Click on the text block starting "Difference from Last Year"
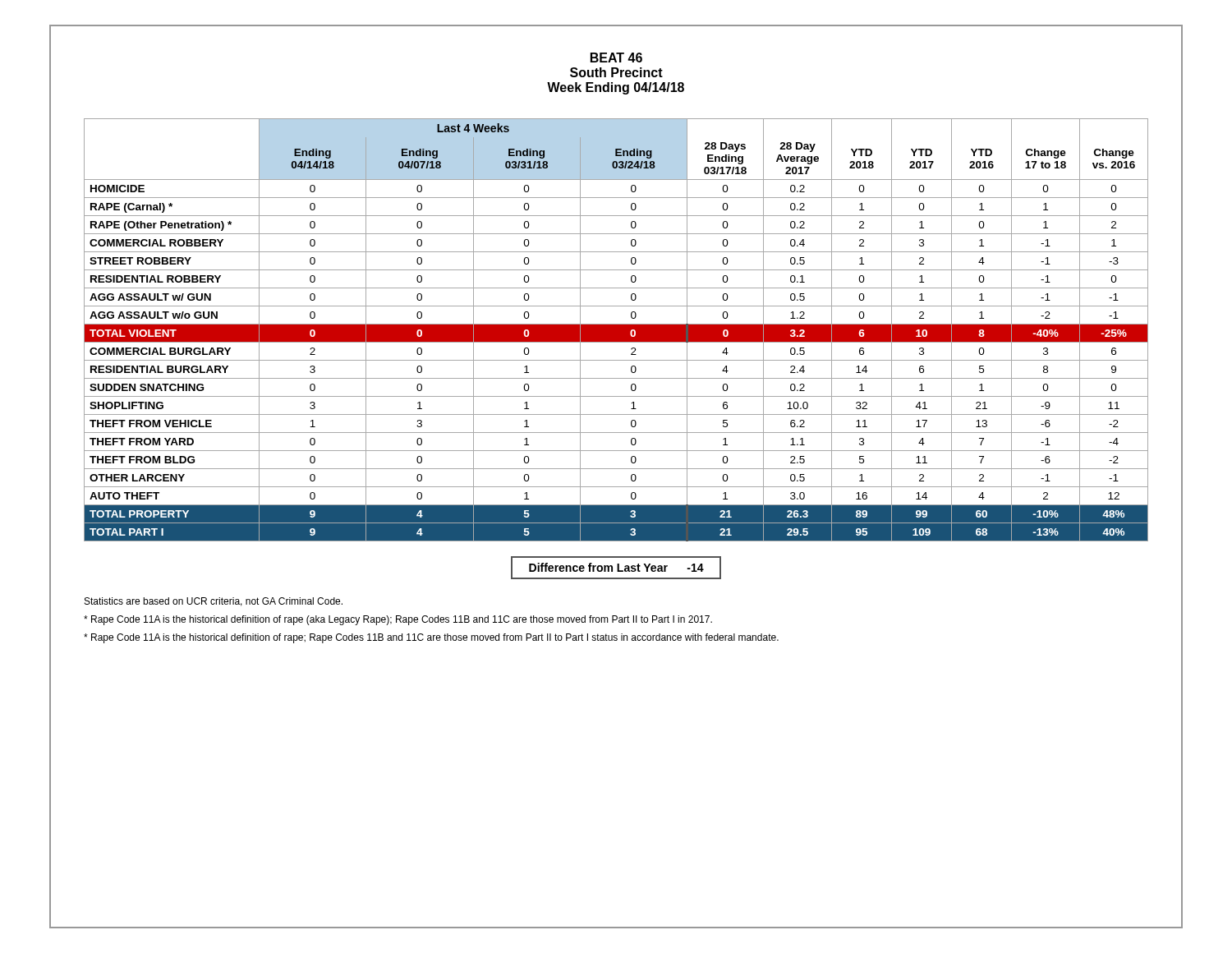Viewport: 1232px width, 953px height. pyautogui.click(x=616, y=568)
